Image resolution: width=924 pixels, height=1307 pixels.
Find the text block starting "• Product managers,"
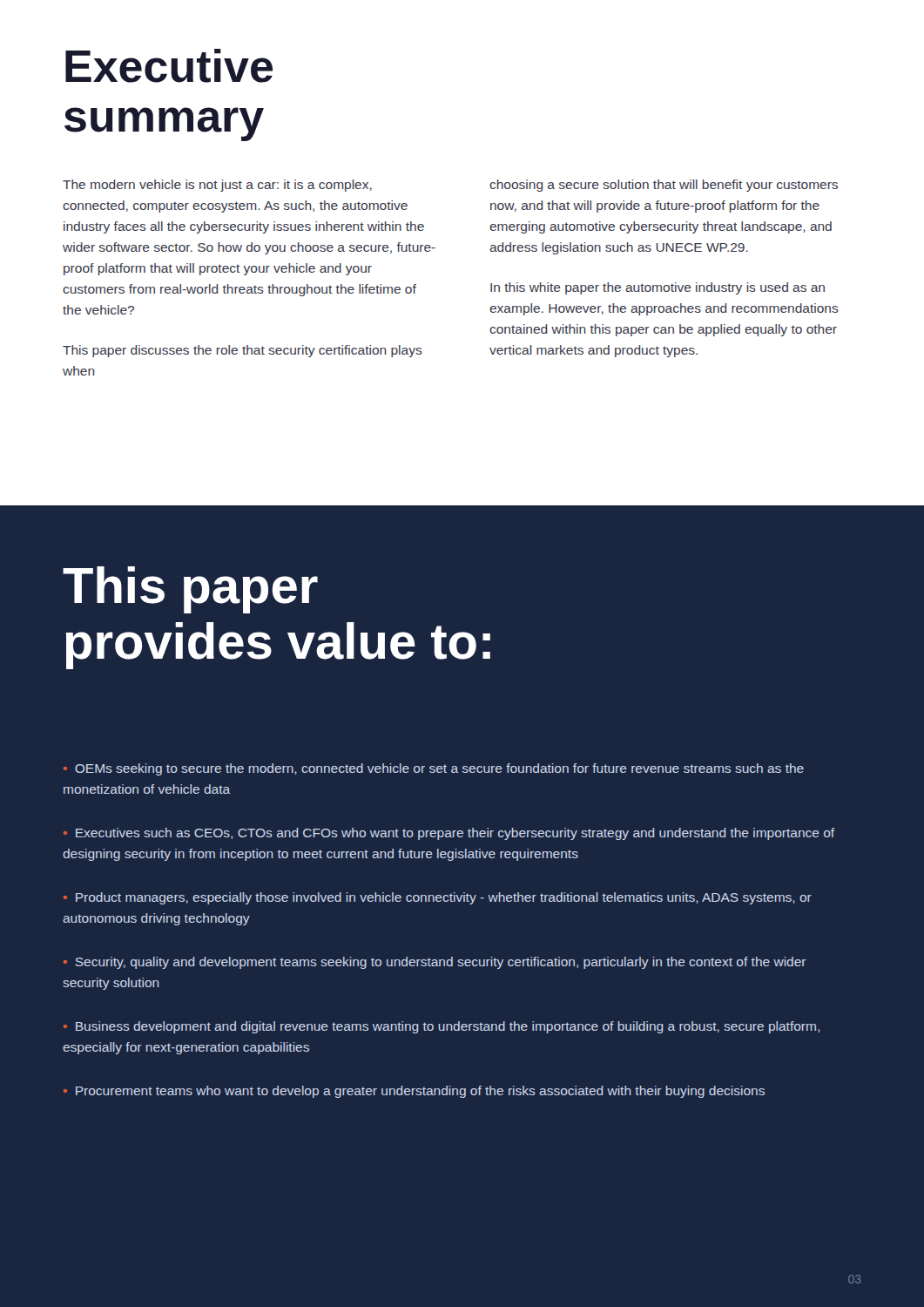pos(437,908)
